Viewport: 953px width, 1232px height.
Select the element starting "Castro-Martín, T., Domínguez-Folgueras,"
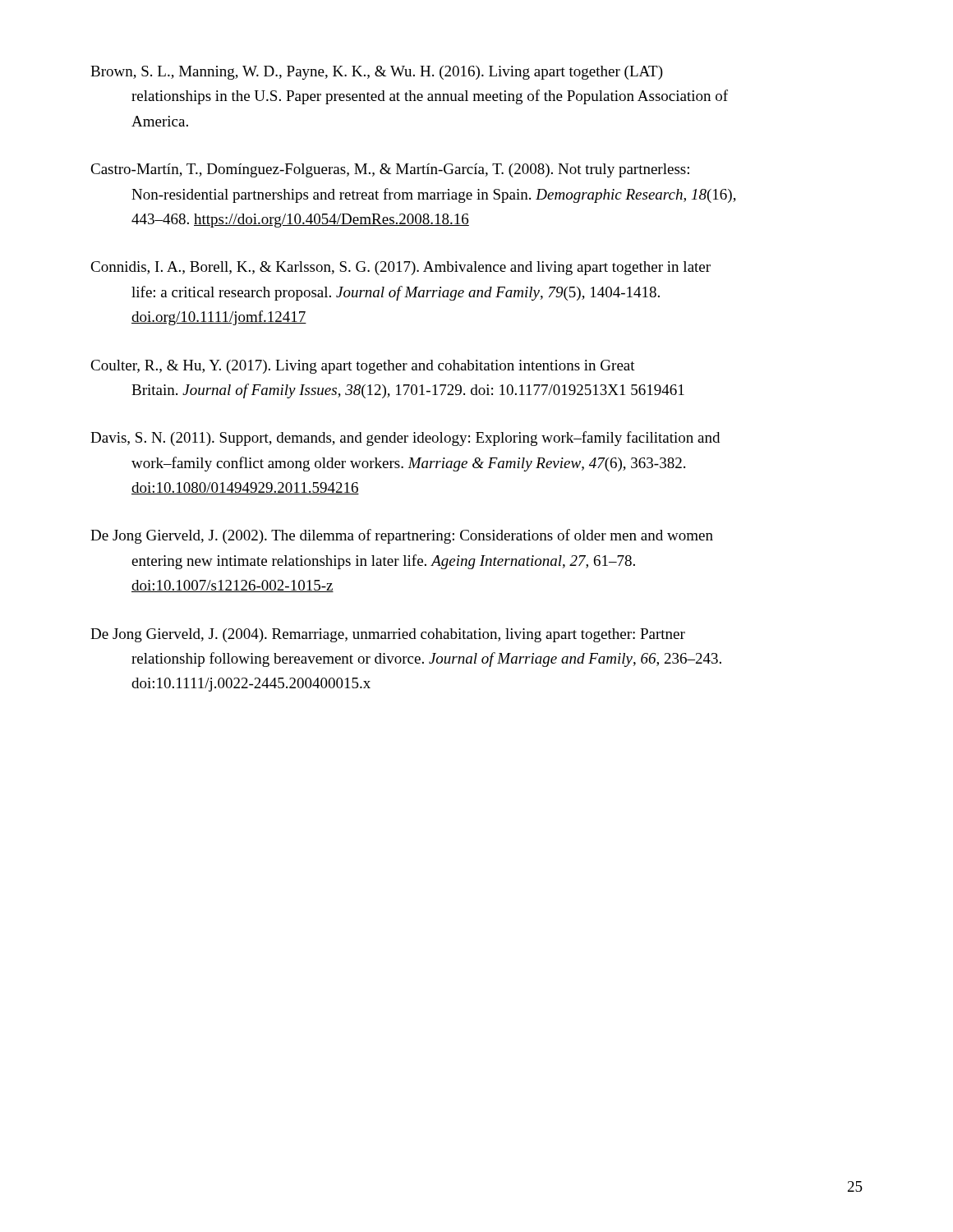pyautogui.click(x=476, y=194)
